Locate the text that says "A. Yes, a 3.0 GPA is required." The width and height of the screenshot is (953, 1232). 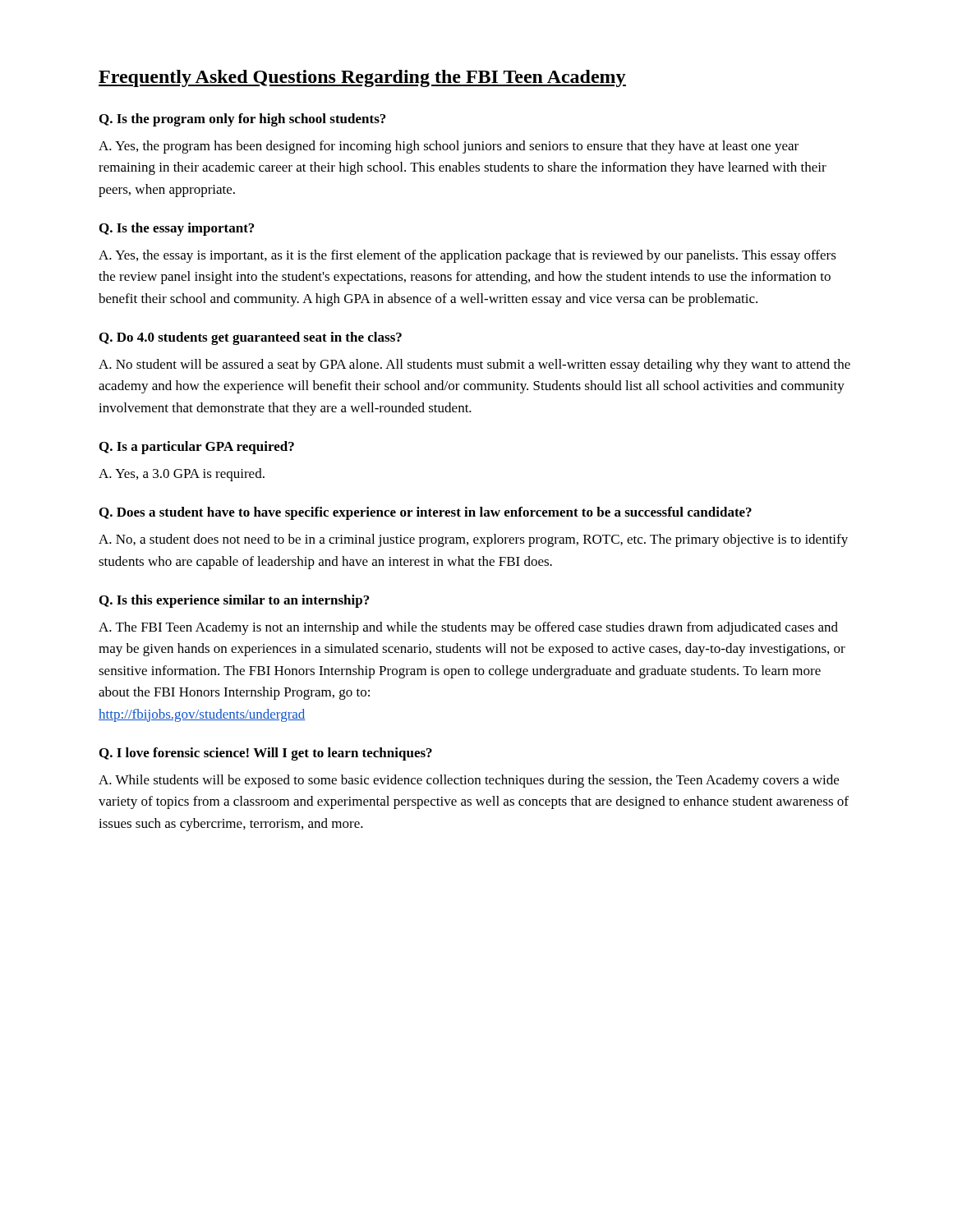(x=182, y=474)
